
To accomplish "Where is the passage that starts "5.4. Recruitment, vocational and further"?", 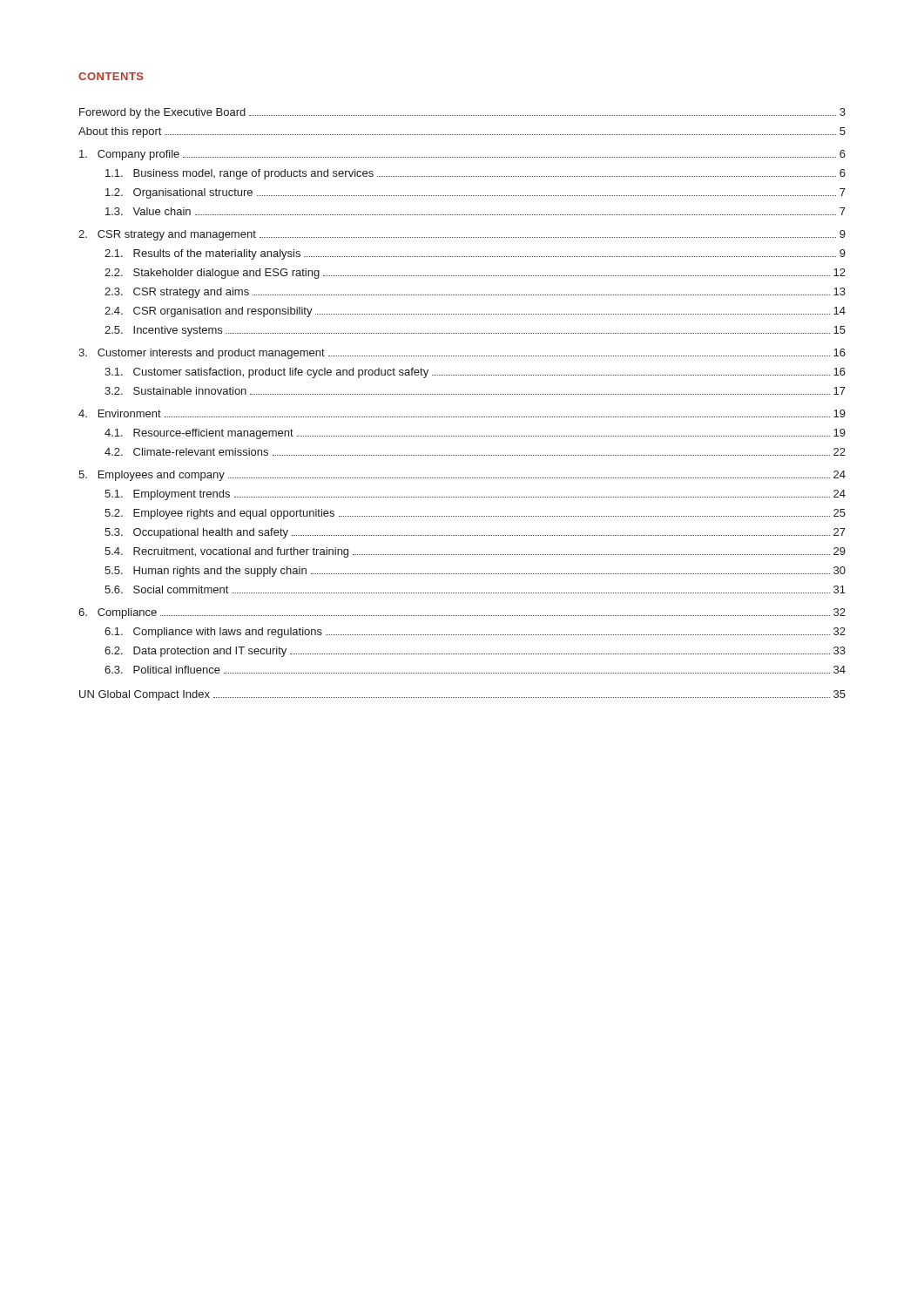I will [x=475, y=551].
